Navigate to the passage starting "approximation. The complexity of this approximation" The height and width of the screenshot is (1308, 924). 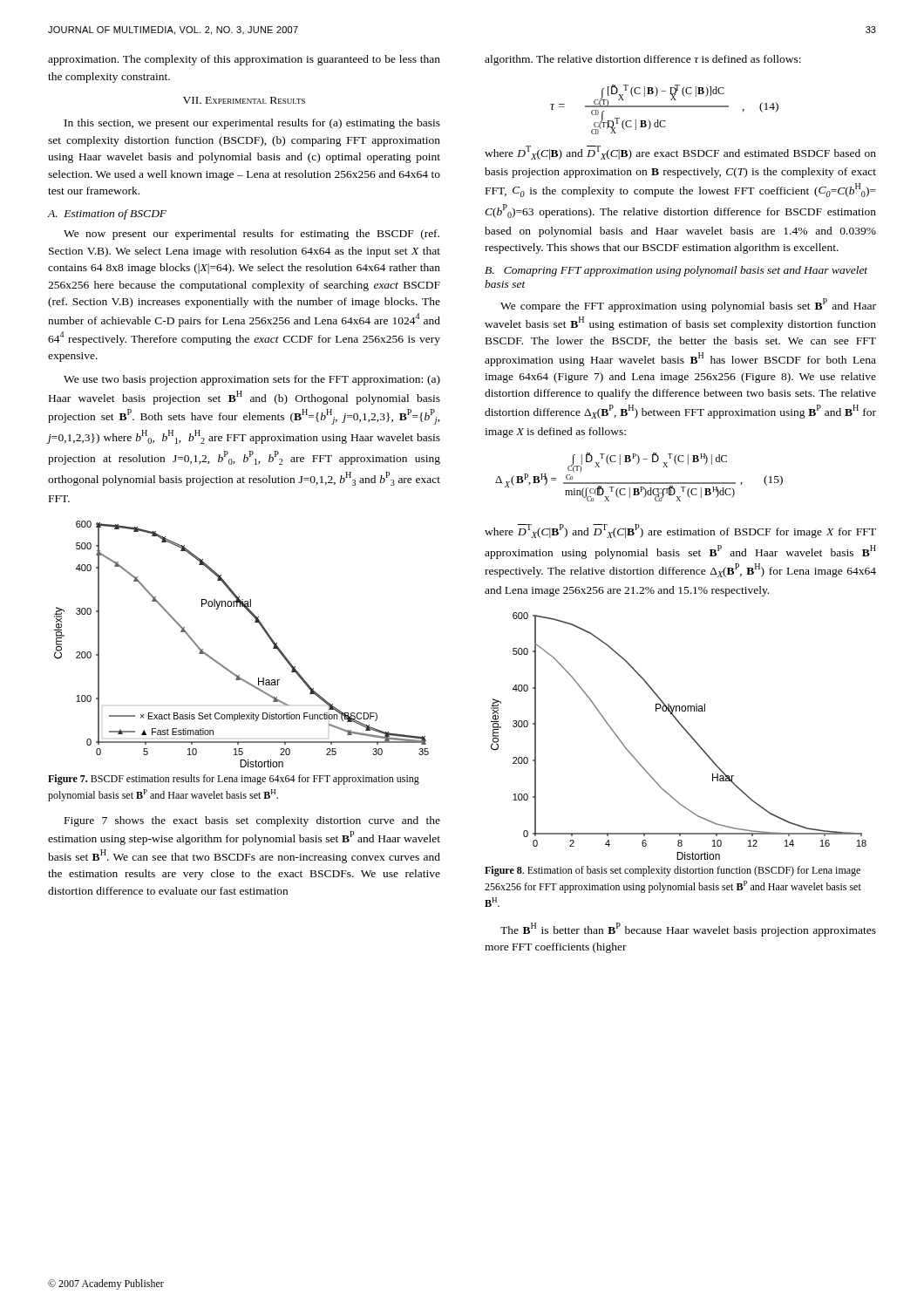[x=244, y=67]
